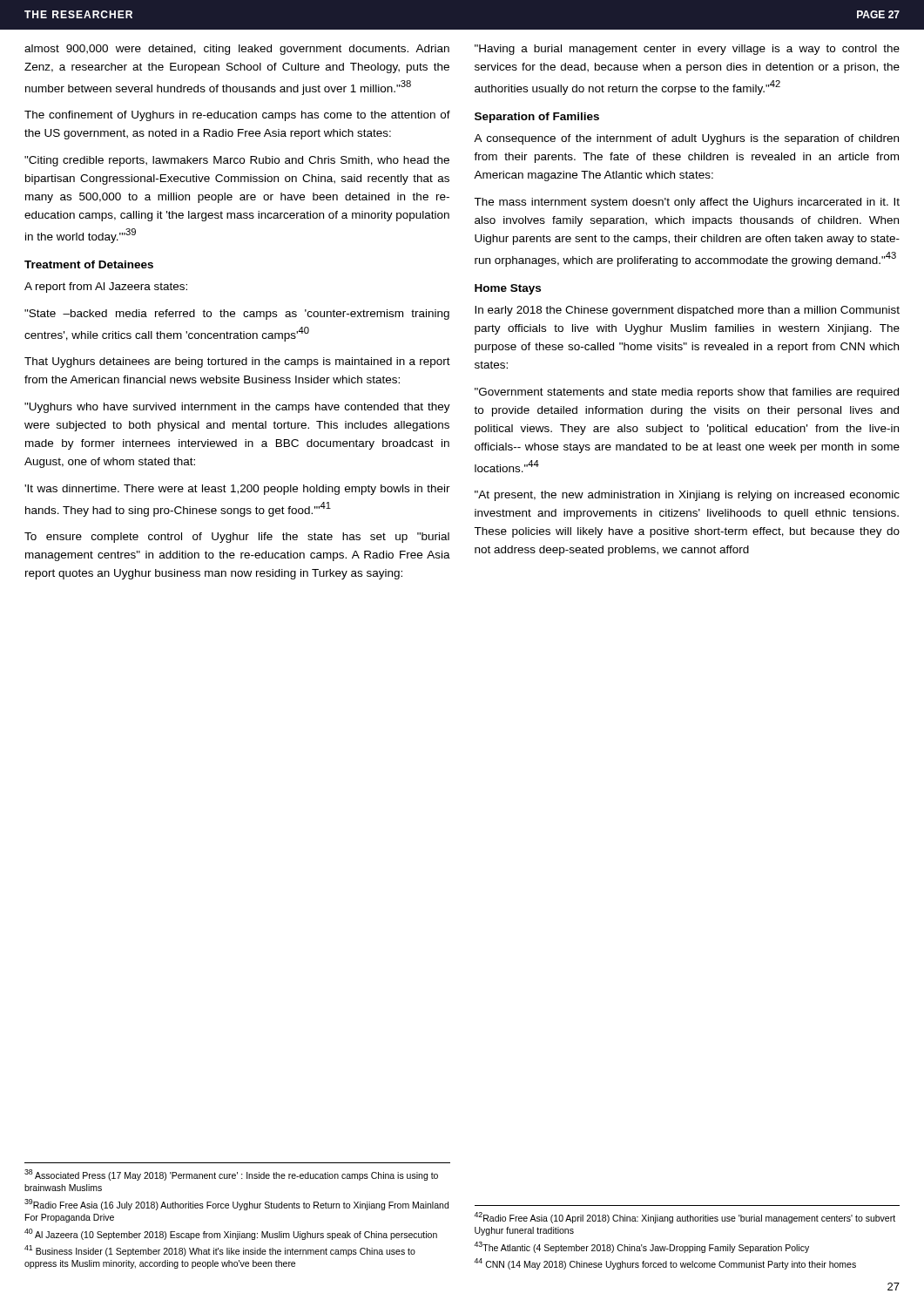Image resolution: width=924 pixels, height=1307 pixels.
Task: Select the text starting ""Citing credible reports, lawmakers Marco"
Action: (237, 198)
